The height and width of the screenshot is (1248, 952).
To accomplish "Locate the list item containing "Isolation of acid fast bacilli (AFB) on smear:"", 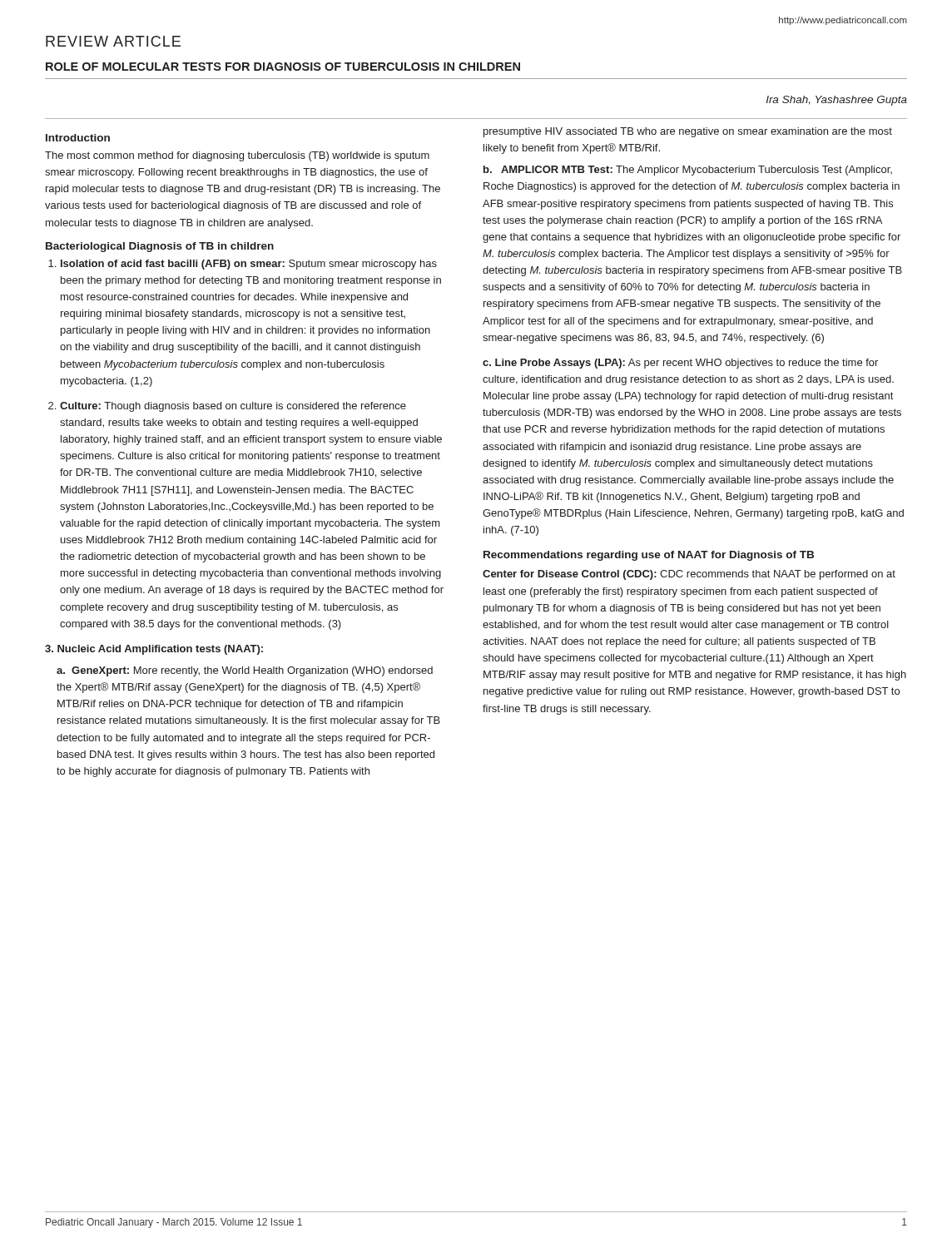I will [251, 322].
